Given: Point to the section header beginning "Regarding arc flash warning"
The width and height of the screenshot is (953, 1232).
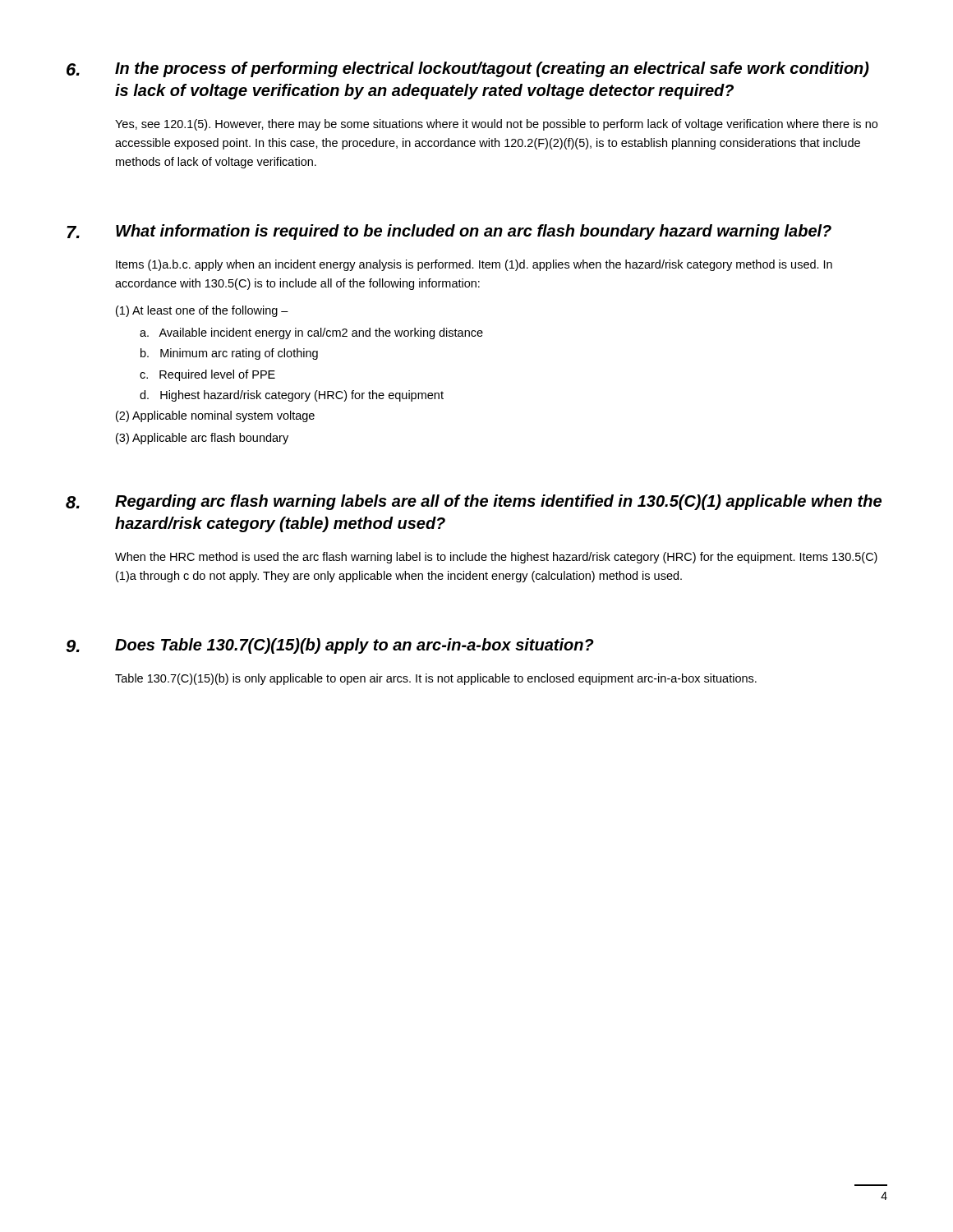Looking at the screenshot, I should [x=499, y=512].
